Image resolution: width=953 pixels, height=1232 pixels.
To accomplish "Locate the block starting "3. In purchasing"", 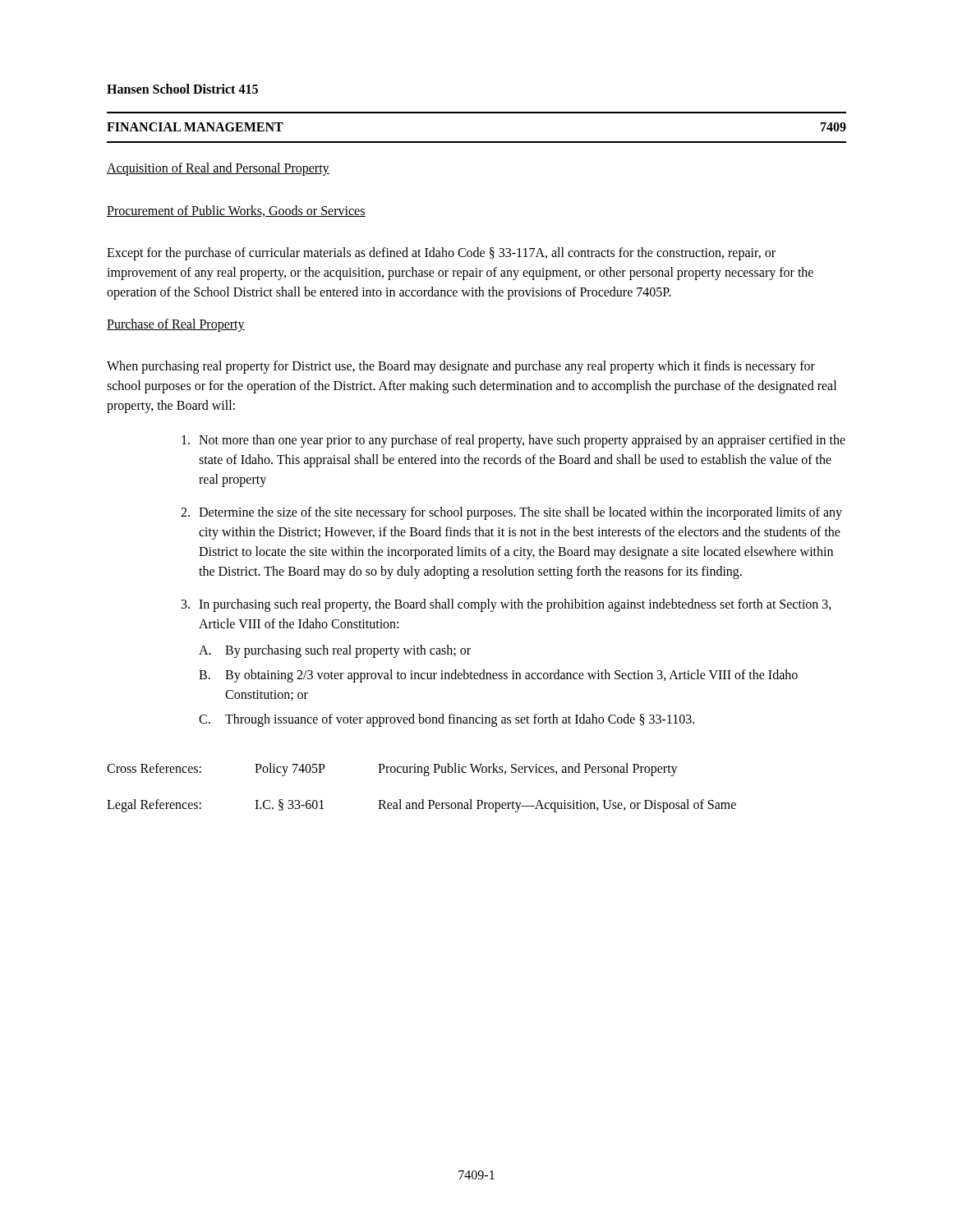I will pyautogui.click(x=501, y=664).
